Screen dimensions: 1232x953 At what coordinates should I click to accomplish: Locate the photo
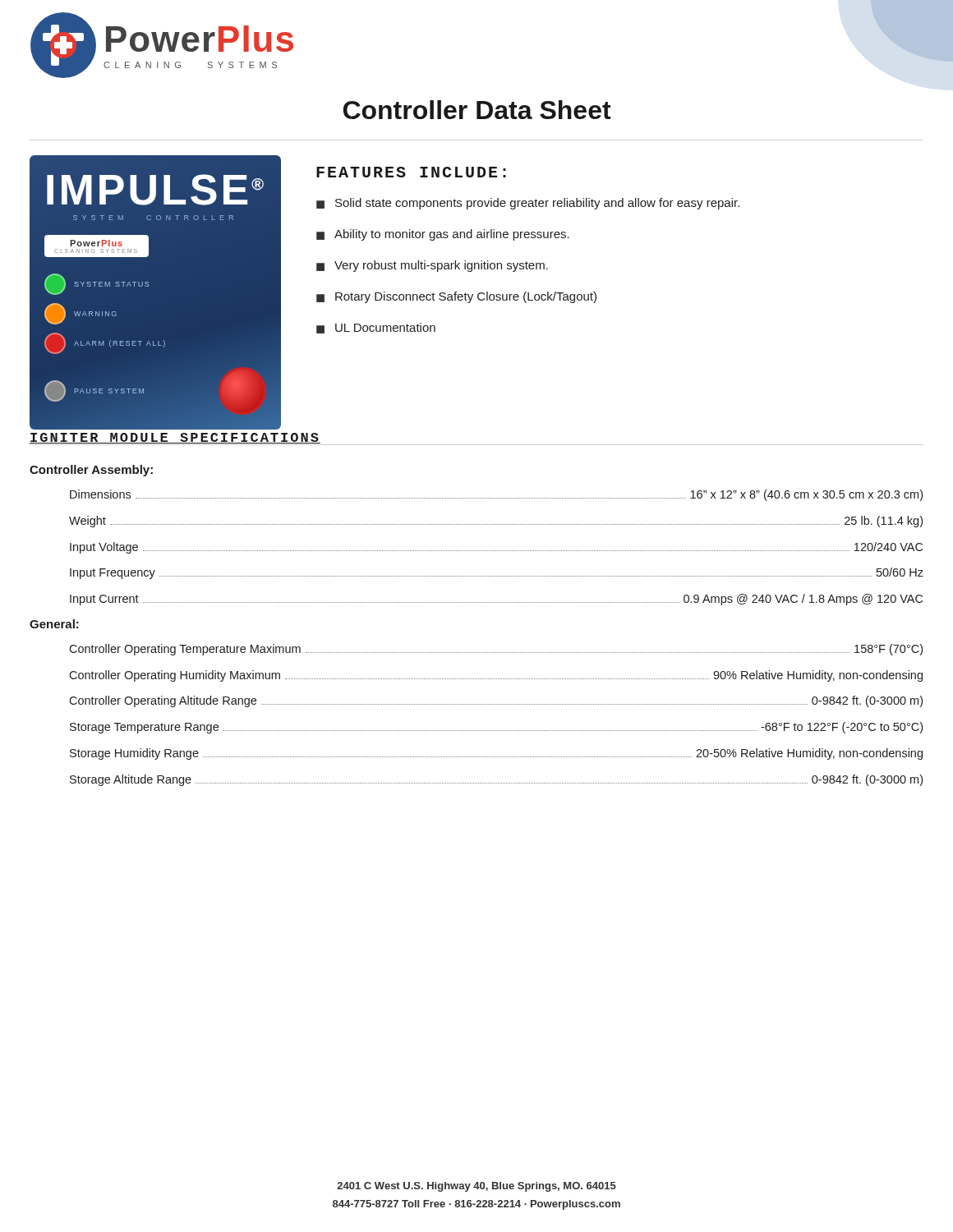click(x=155, y=292)
